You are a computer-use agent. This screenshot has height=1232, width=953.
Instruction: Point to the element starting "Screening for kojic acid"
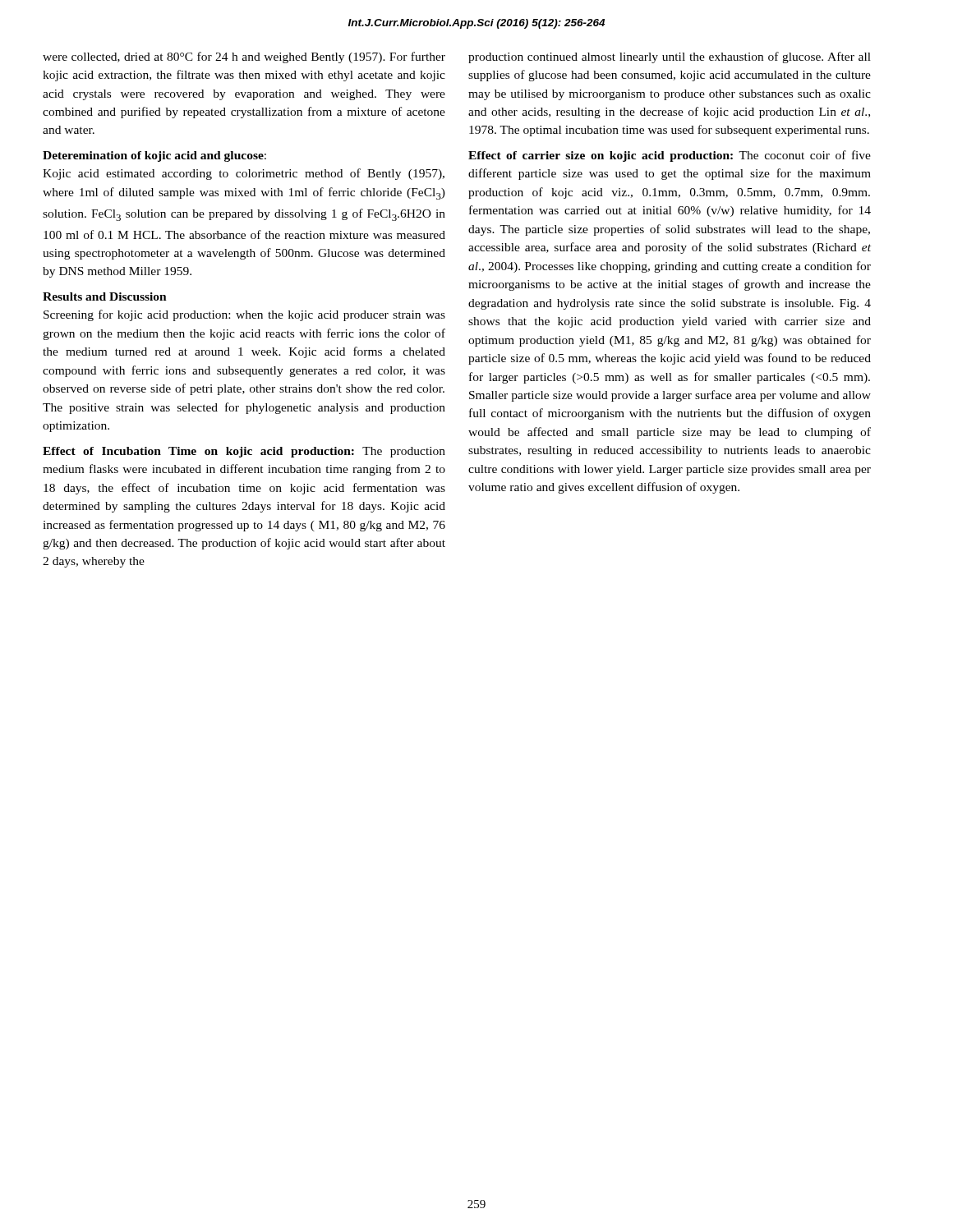[x=244, y=370]
